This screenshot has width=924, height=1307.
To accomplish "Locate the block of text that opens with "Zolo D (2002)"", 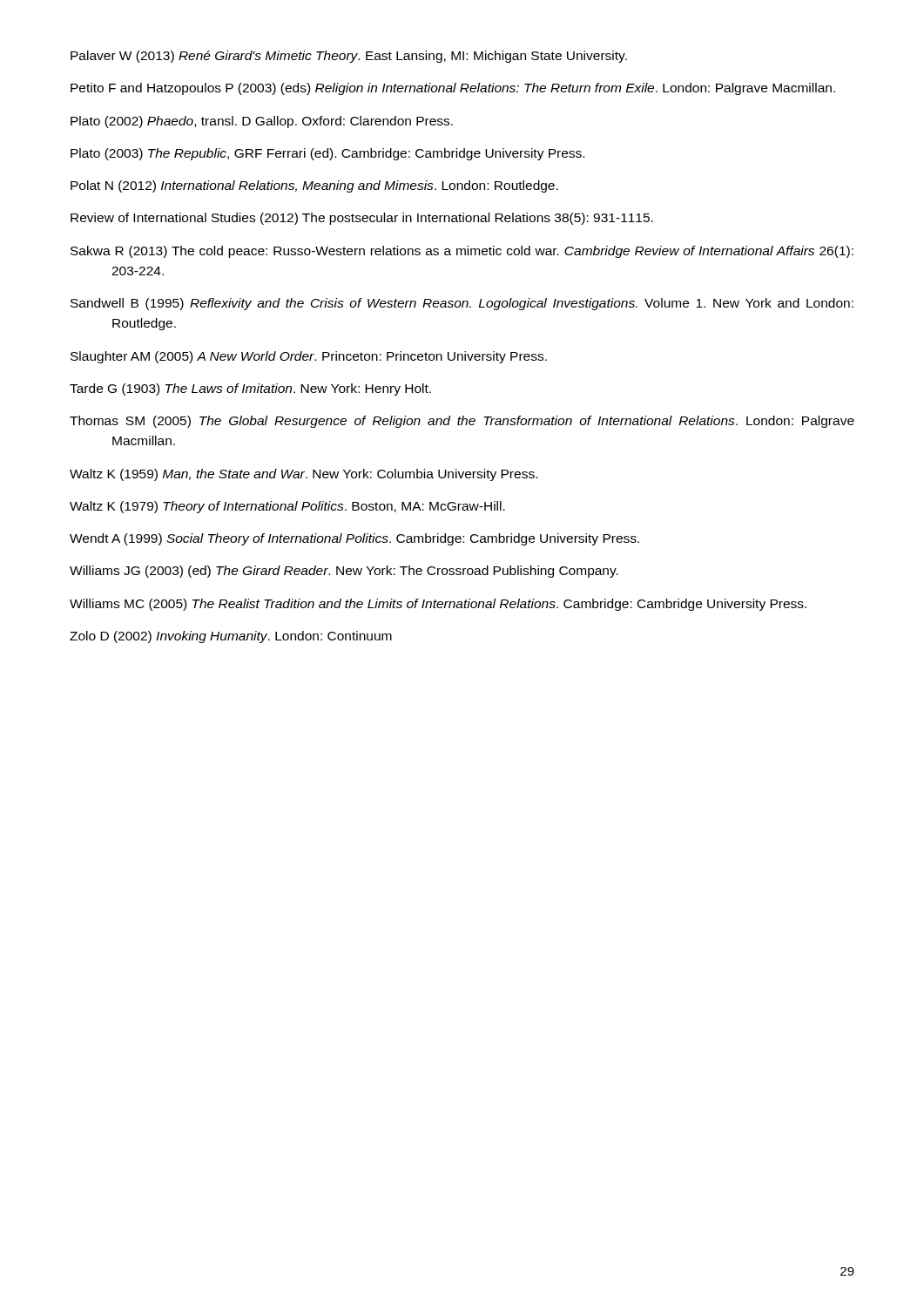I will point(231,635).
